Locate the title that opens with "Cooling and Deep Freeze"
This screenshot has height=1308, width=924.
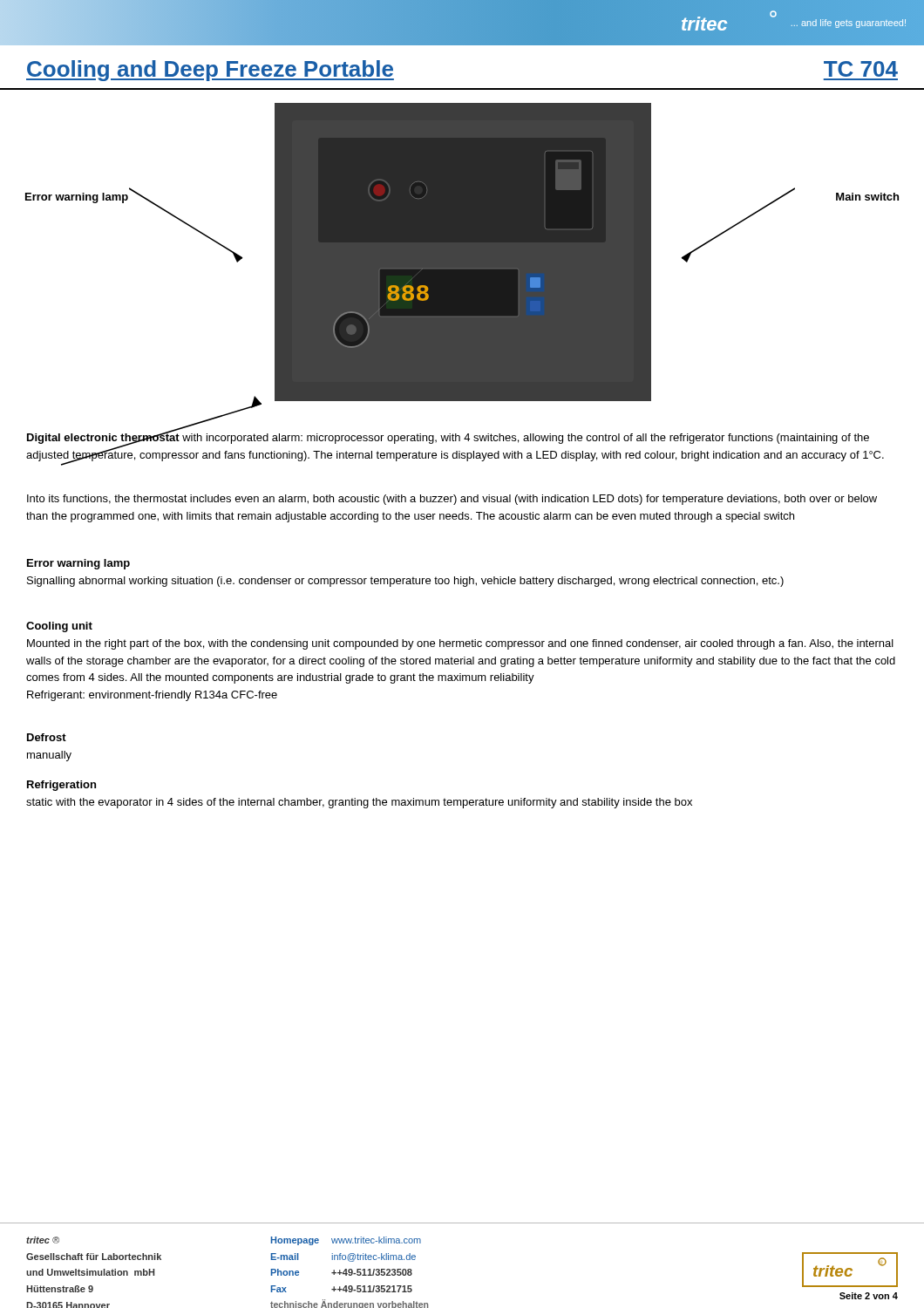(x=156, y=70)
